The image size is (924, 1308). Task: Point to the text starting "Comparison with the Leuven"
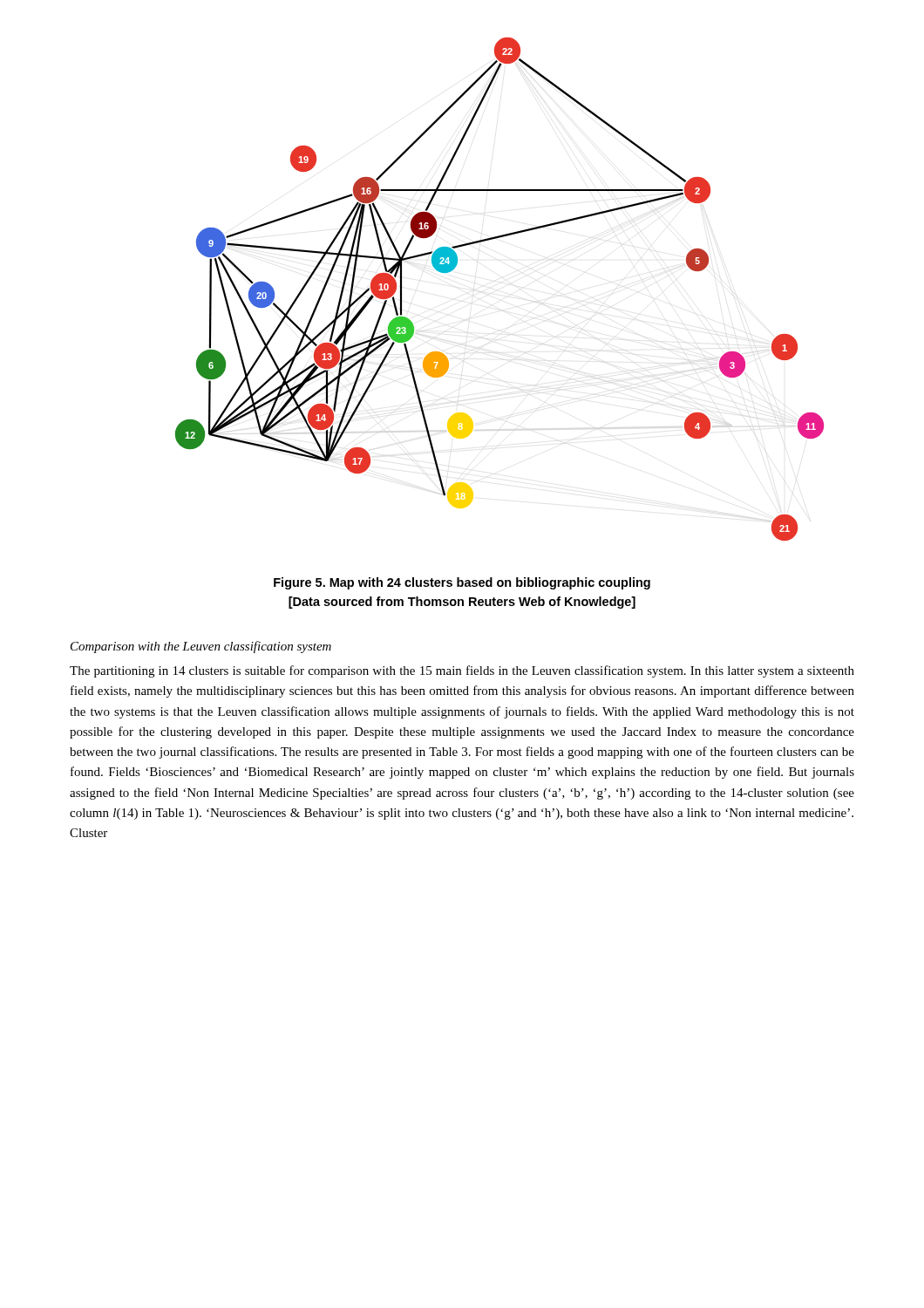point(201,646)
